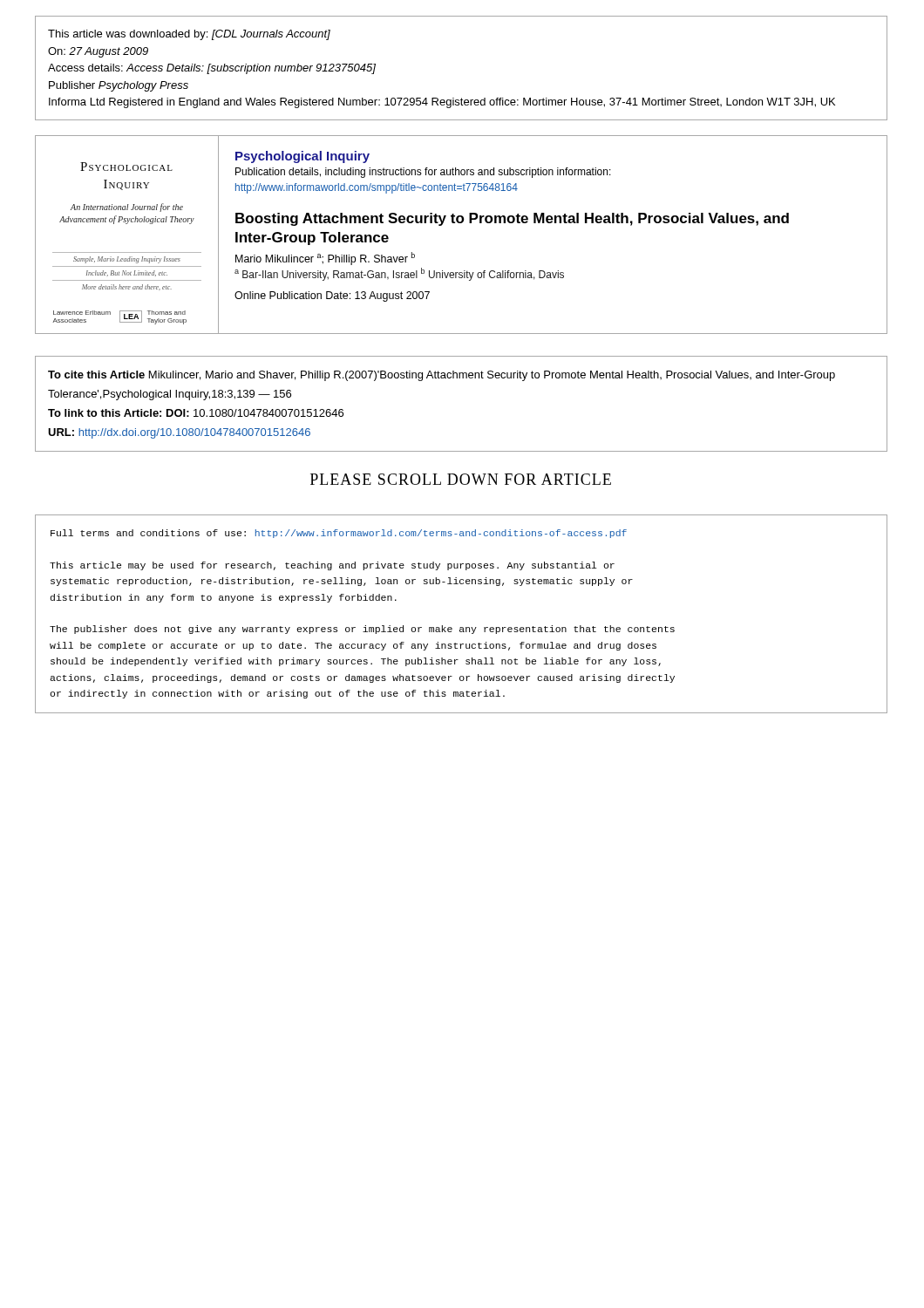
Task: Click on the text block that reads "Full terms and conditions of use: http://www.informaworld.com/terms-and-conditions-of-access.pdf"
Action: pos(339,534)
